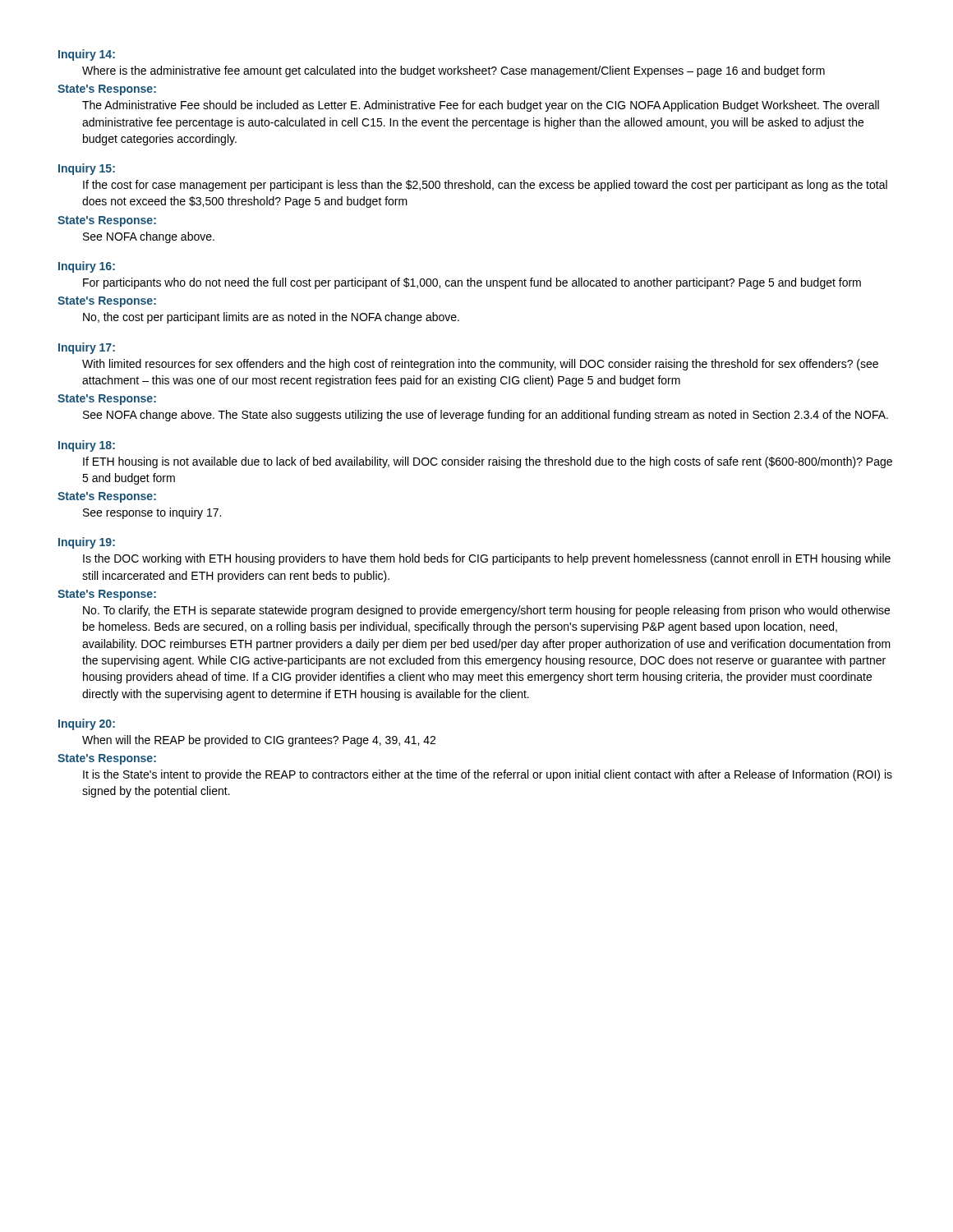Find the text block with the text "Where is the"
Screen dimensions: 1232x953
[454, 71]
